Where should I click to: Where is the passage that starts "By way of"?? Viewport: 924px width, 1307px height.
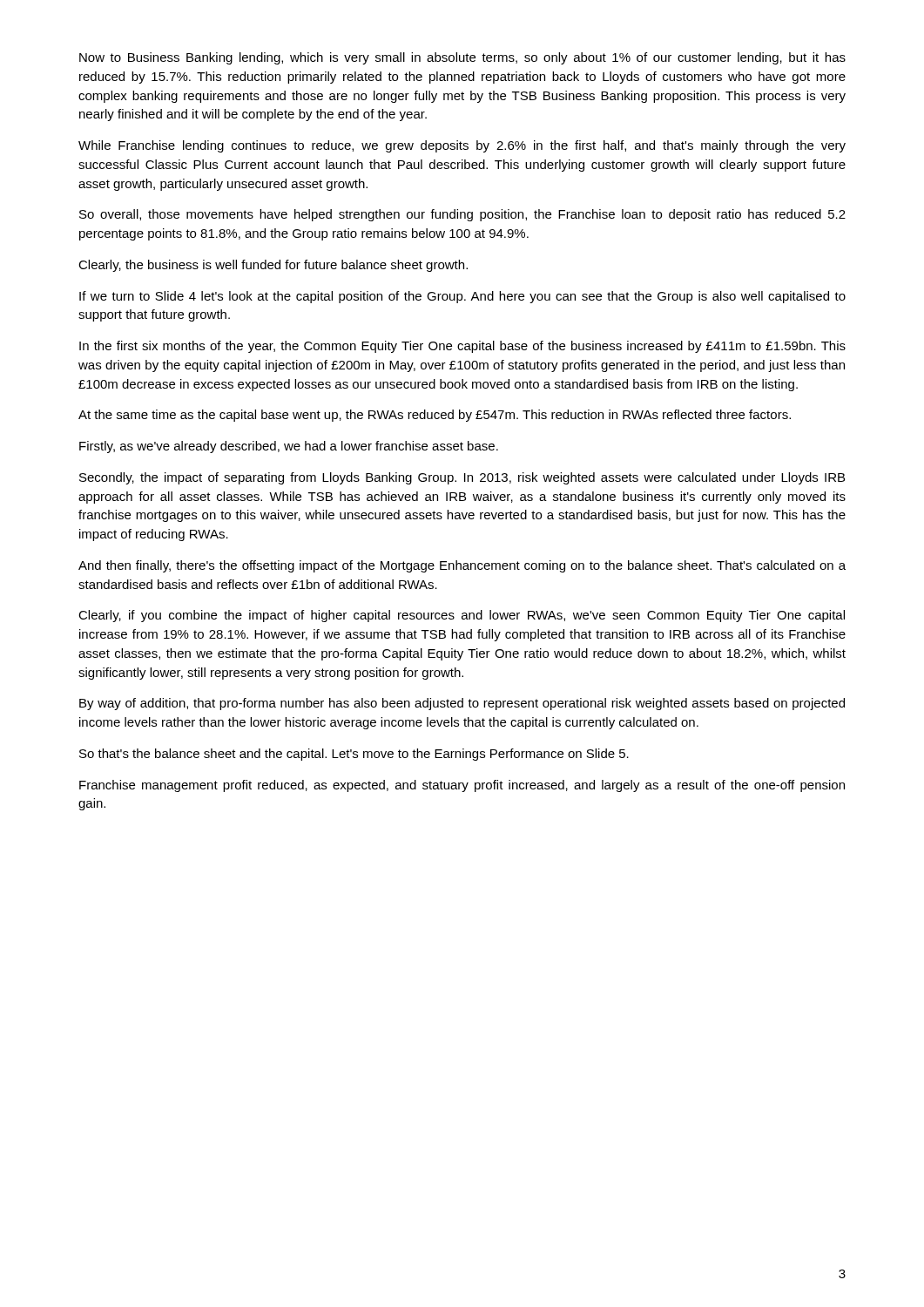(462, 712)
